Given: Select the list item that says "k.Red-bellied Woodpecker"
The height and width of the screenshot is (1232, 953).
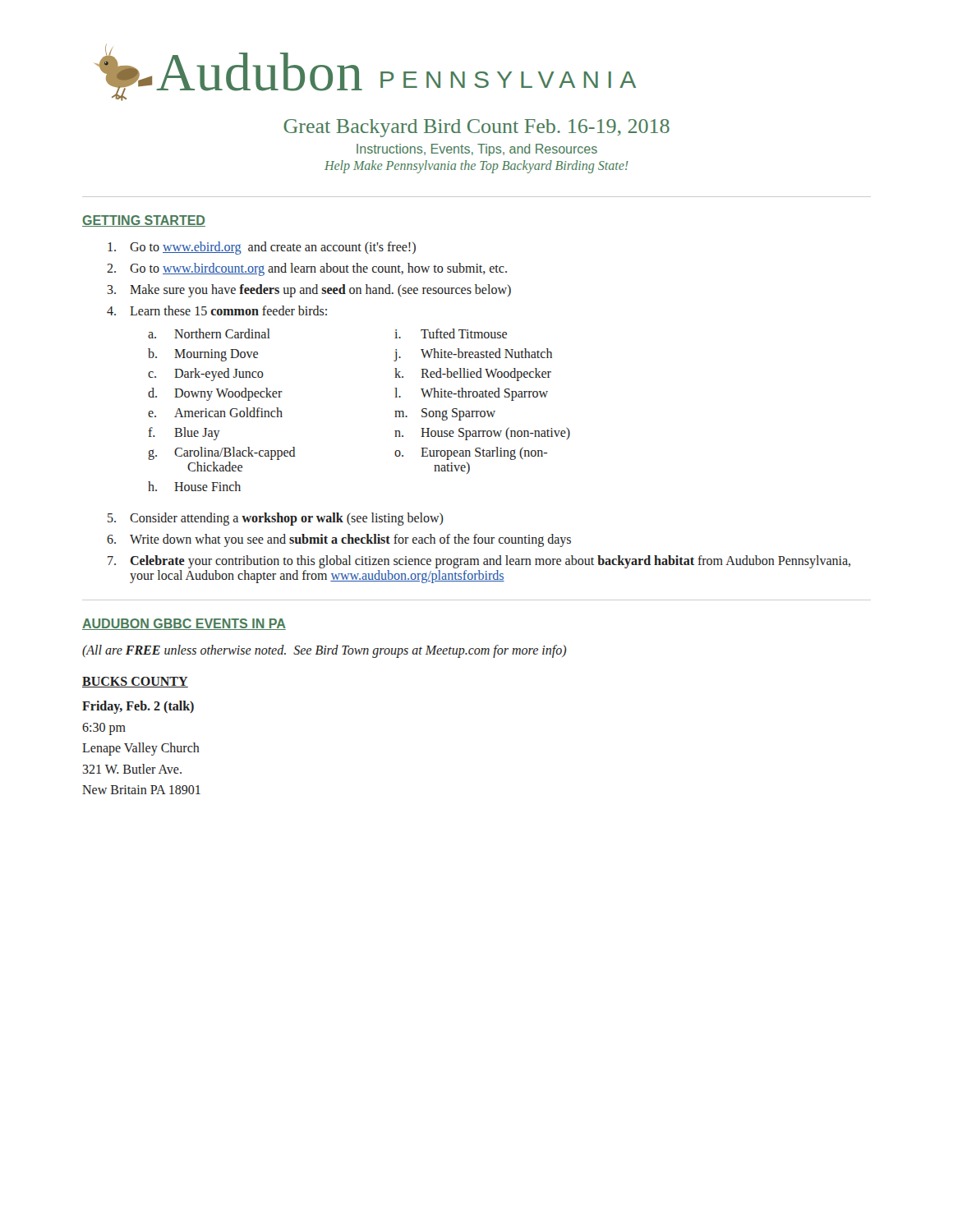Looking at the screenshot, I should [473, 374].
